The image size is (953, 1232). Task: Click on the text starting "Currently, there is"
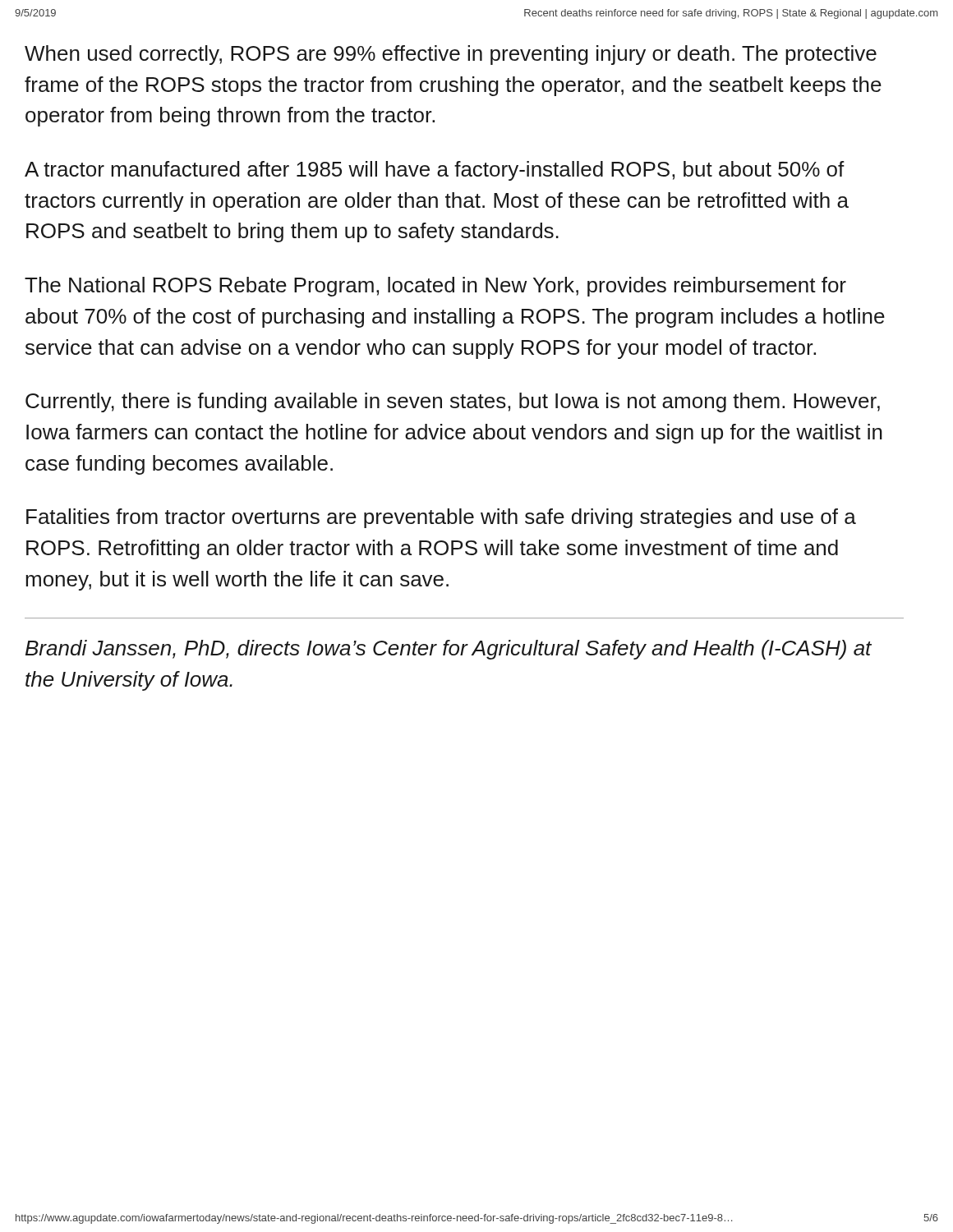tap(454, 432)
